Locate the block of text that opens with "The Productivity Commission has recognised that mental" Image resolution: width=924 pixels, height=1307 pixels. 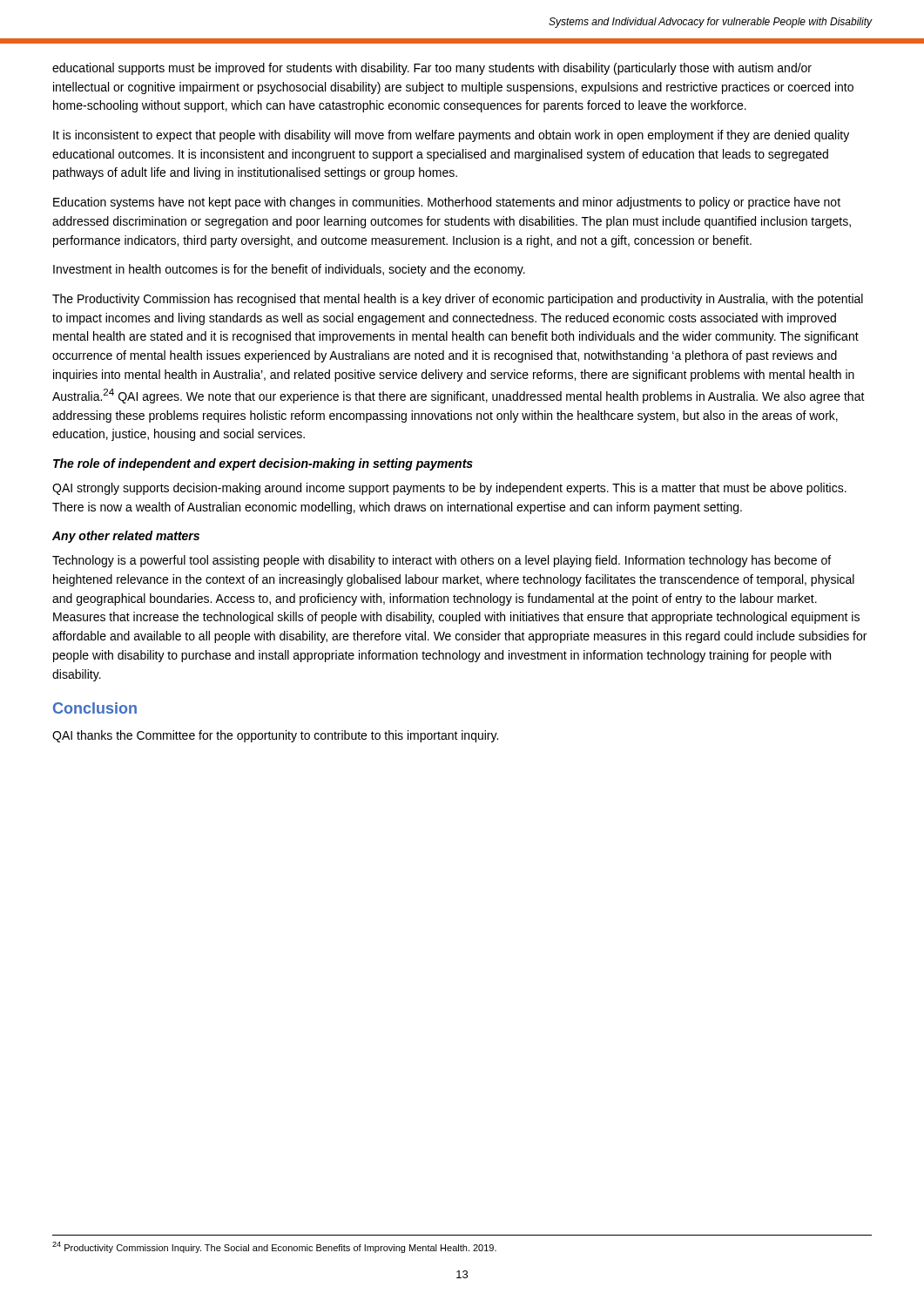(458, 366)
